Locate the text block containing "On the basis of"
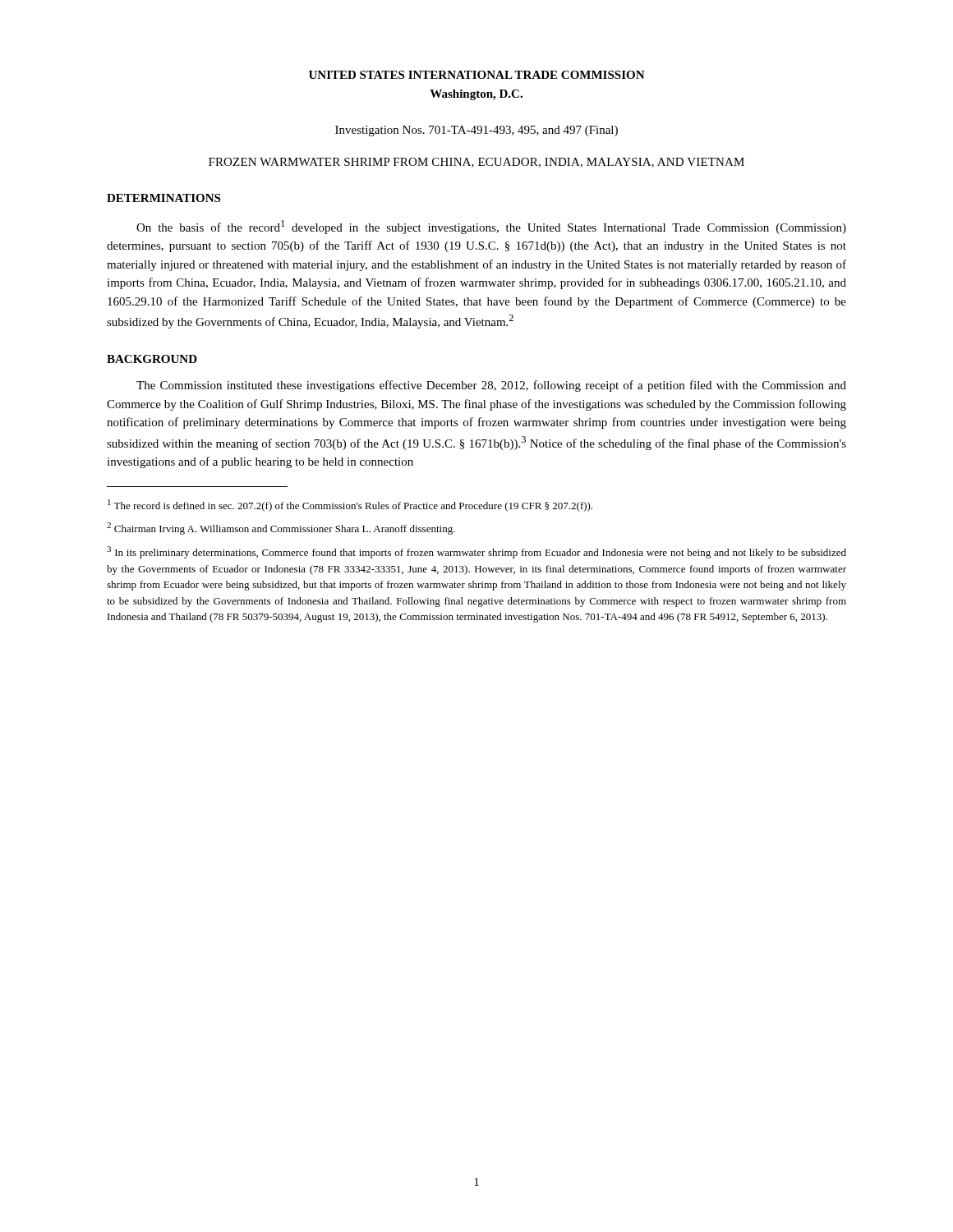The height and width of the screenshot is (1232, 953). 476,273
